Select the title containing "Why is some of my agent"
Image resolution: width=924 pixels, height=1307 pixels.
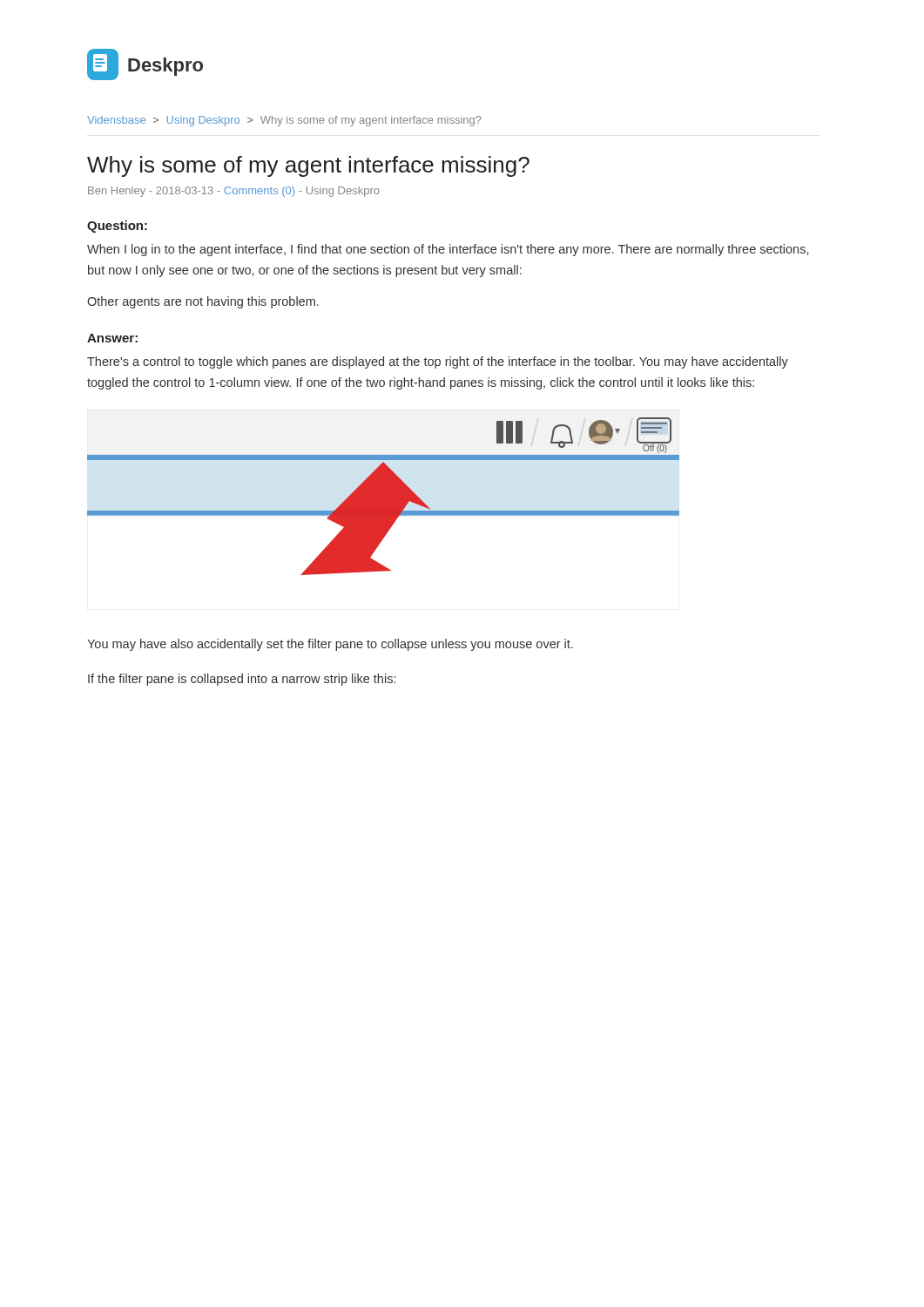pos(309,165)
